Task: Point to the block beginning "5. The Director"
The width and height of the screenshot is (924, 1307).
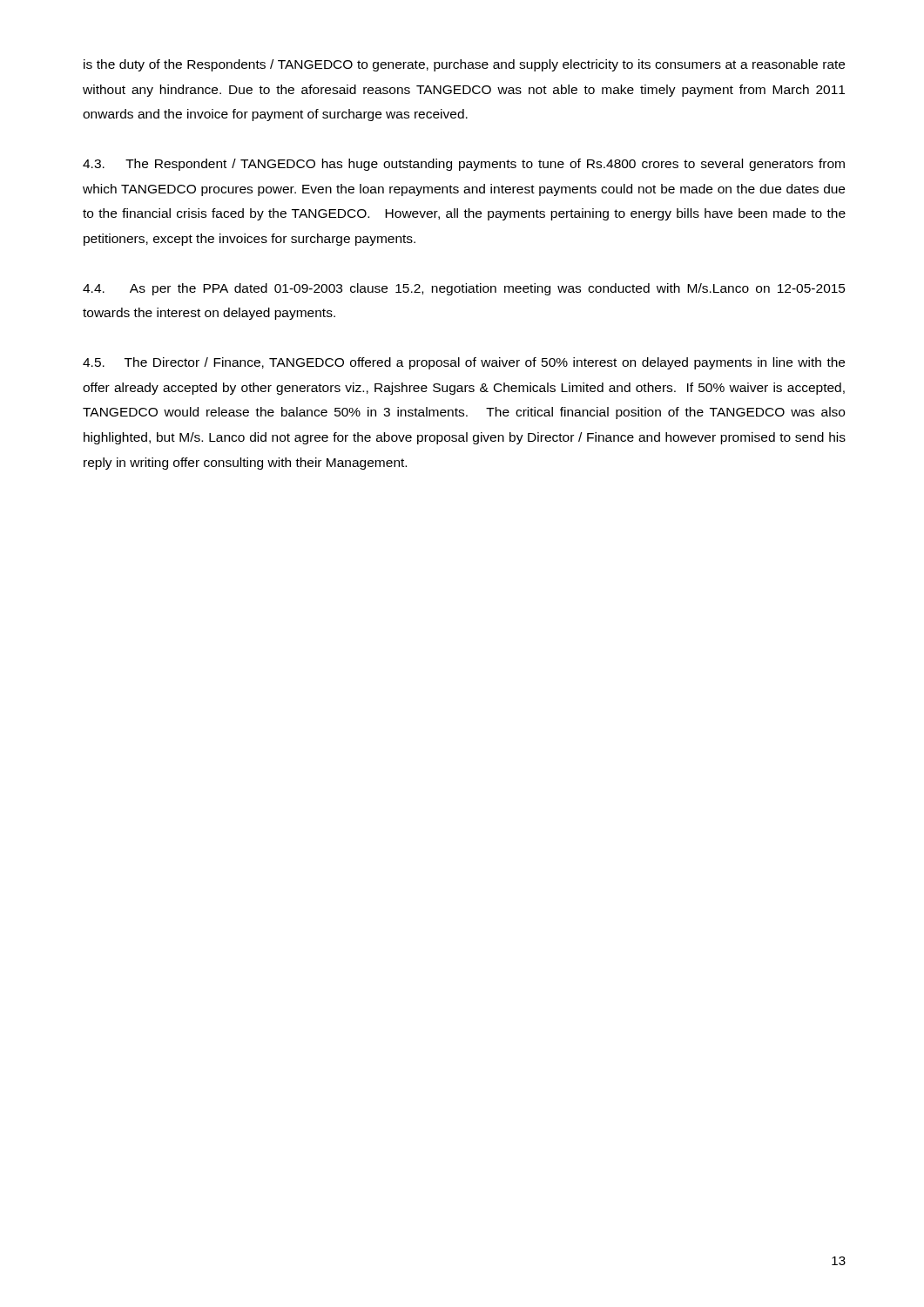Action: 464,412
